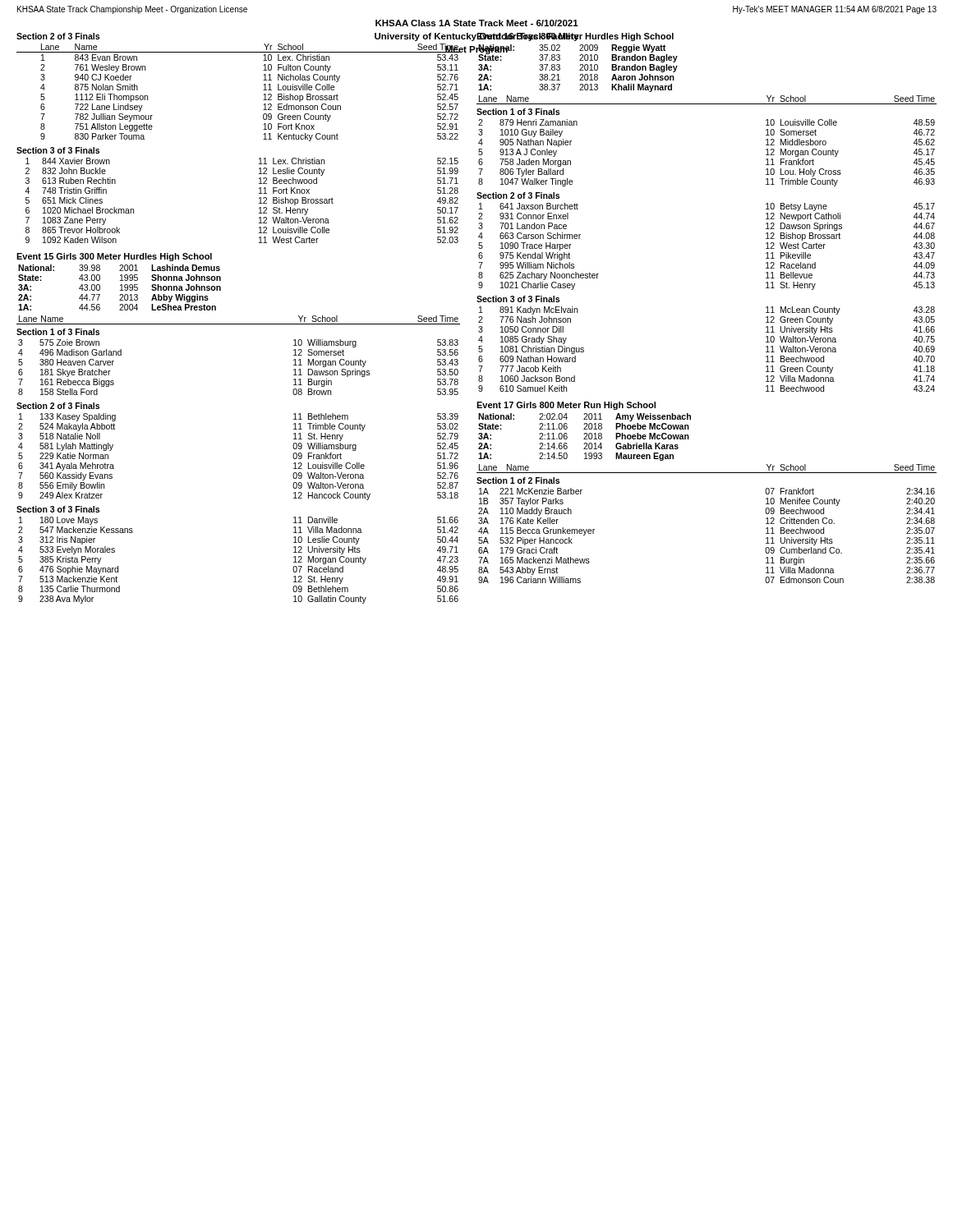Find the table that mentions "1081 Christian Dingus"
The image size is (953, 1232).
(x=707, y=349)
